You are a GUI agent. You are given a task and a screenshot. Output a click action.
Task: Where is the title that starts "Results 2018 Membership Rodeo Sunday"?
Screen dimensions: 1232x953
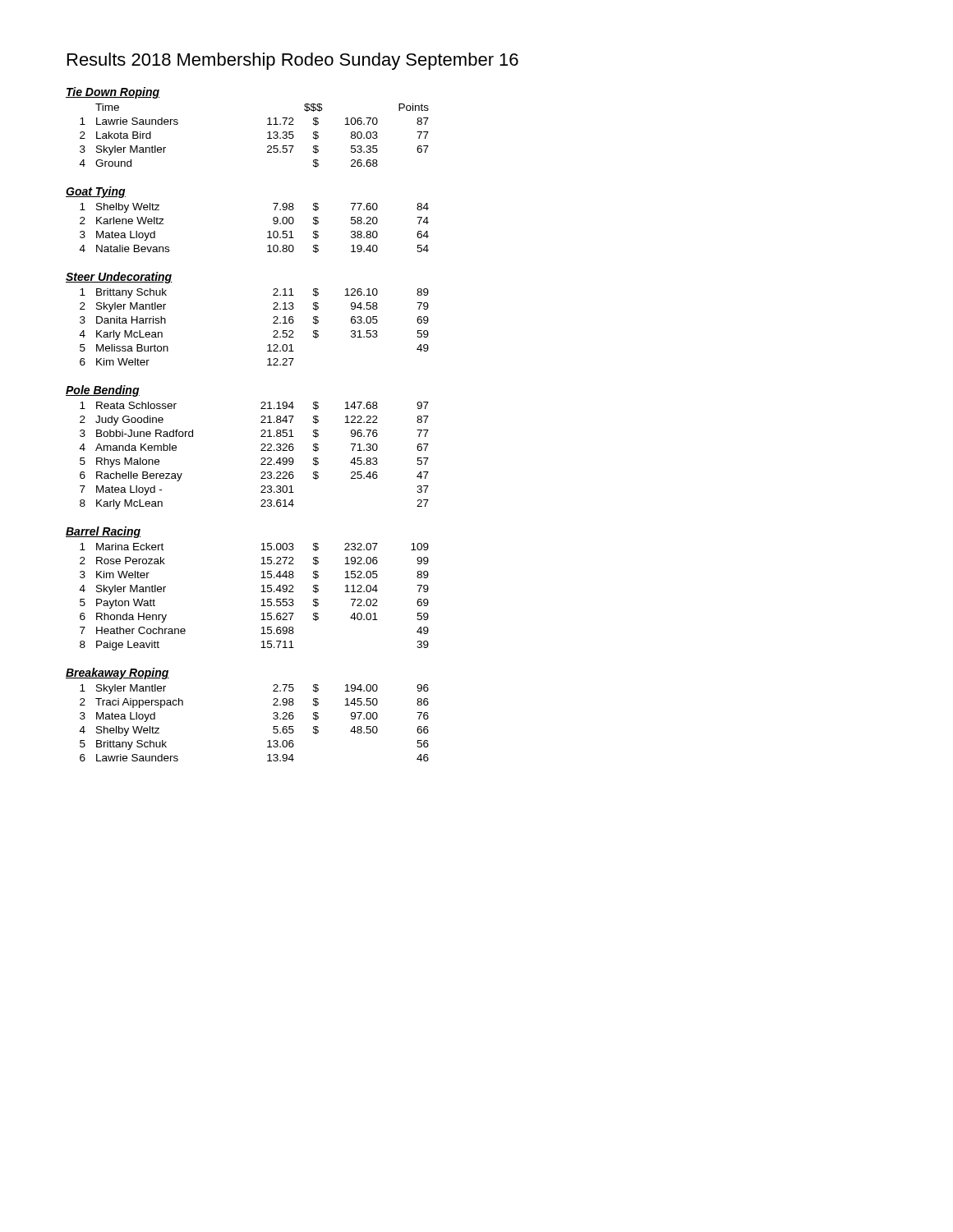[x=476, y=60]
